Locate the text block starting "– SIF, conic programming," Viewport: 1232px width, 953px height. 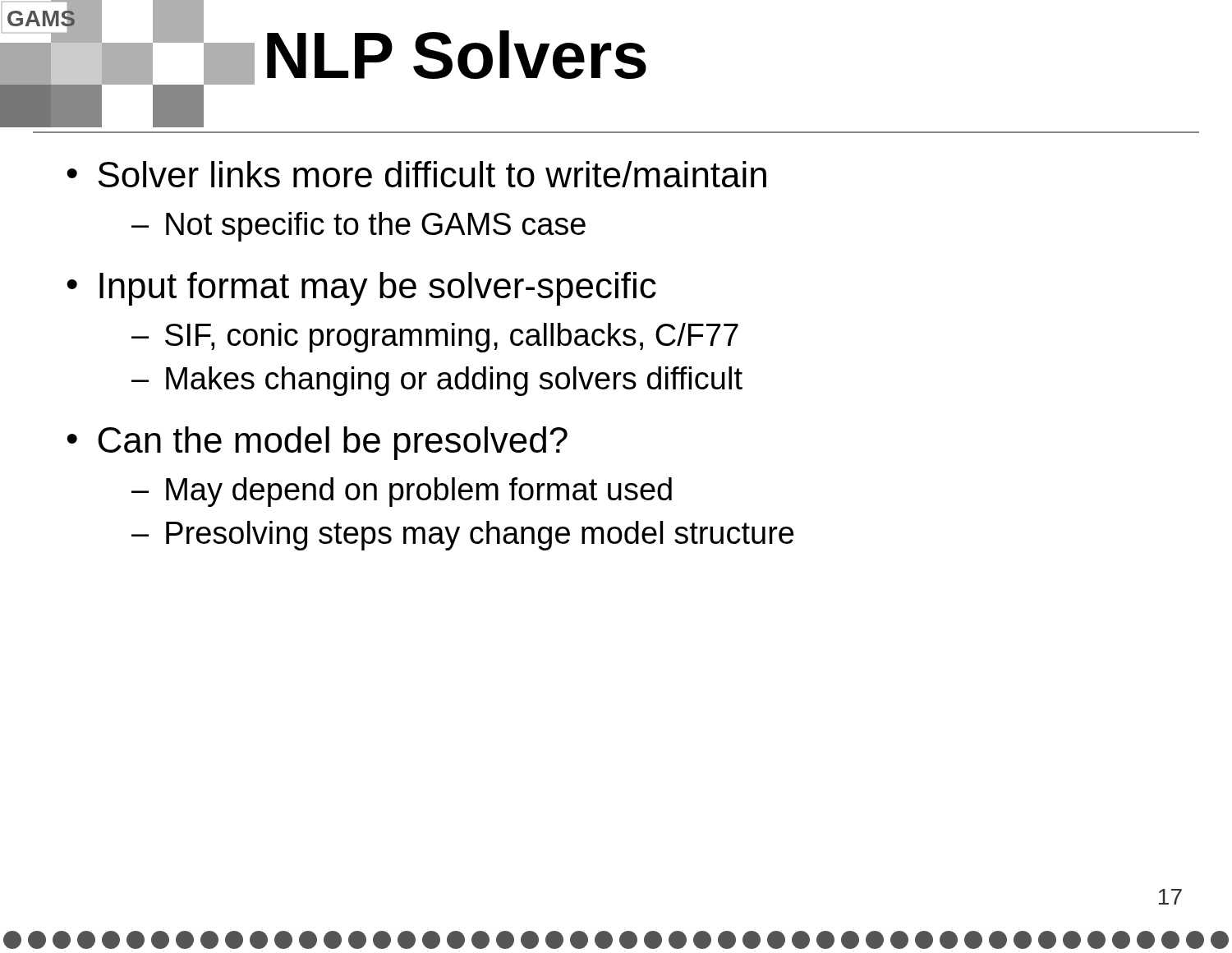coord(435,335)
